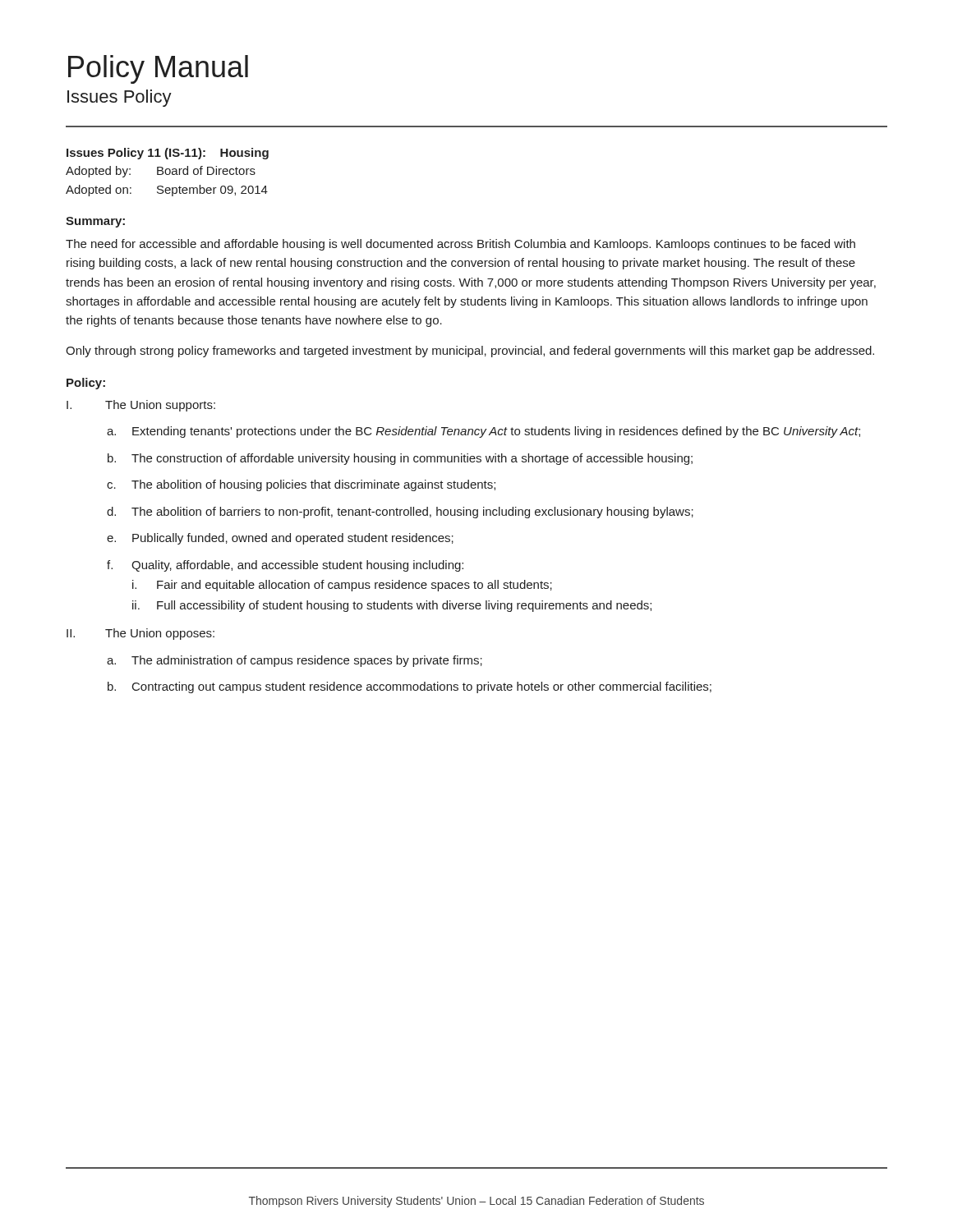Select the element starting "II. The Union opposes:"
Image resolution: width=953 pixels, height=1232 pixels.
click(x=140, y=634)
